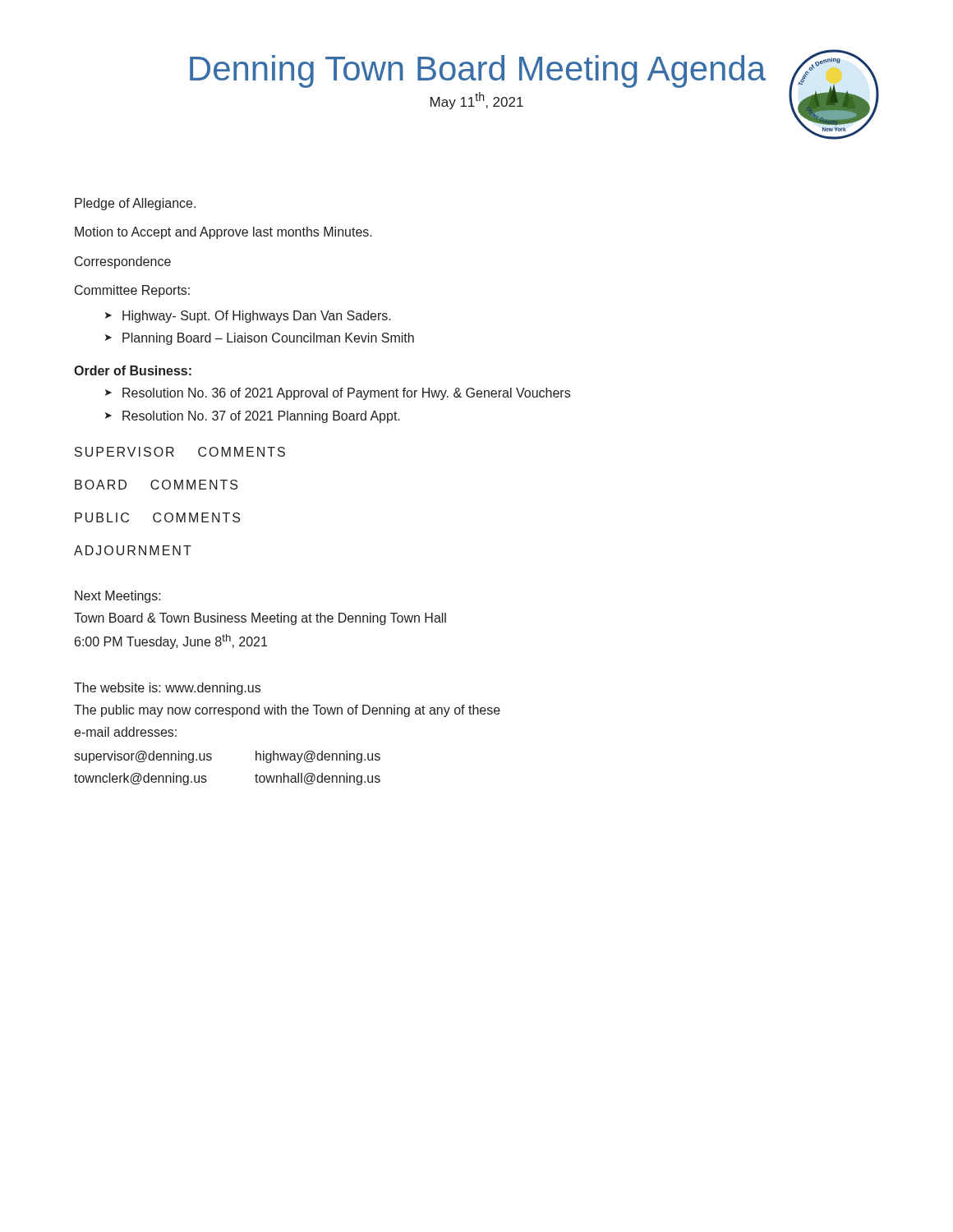953x1232 pixels.
Task: Navigate to the text starting "Motion to Accept and Approve last"
Action: coord(223,232)
